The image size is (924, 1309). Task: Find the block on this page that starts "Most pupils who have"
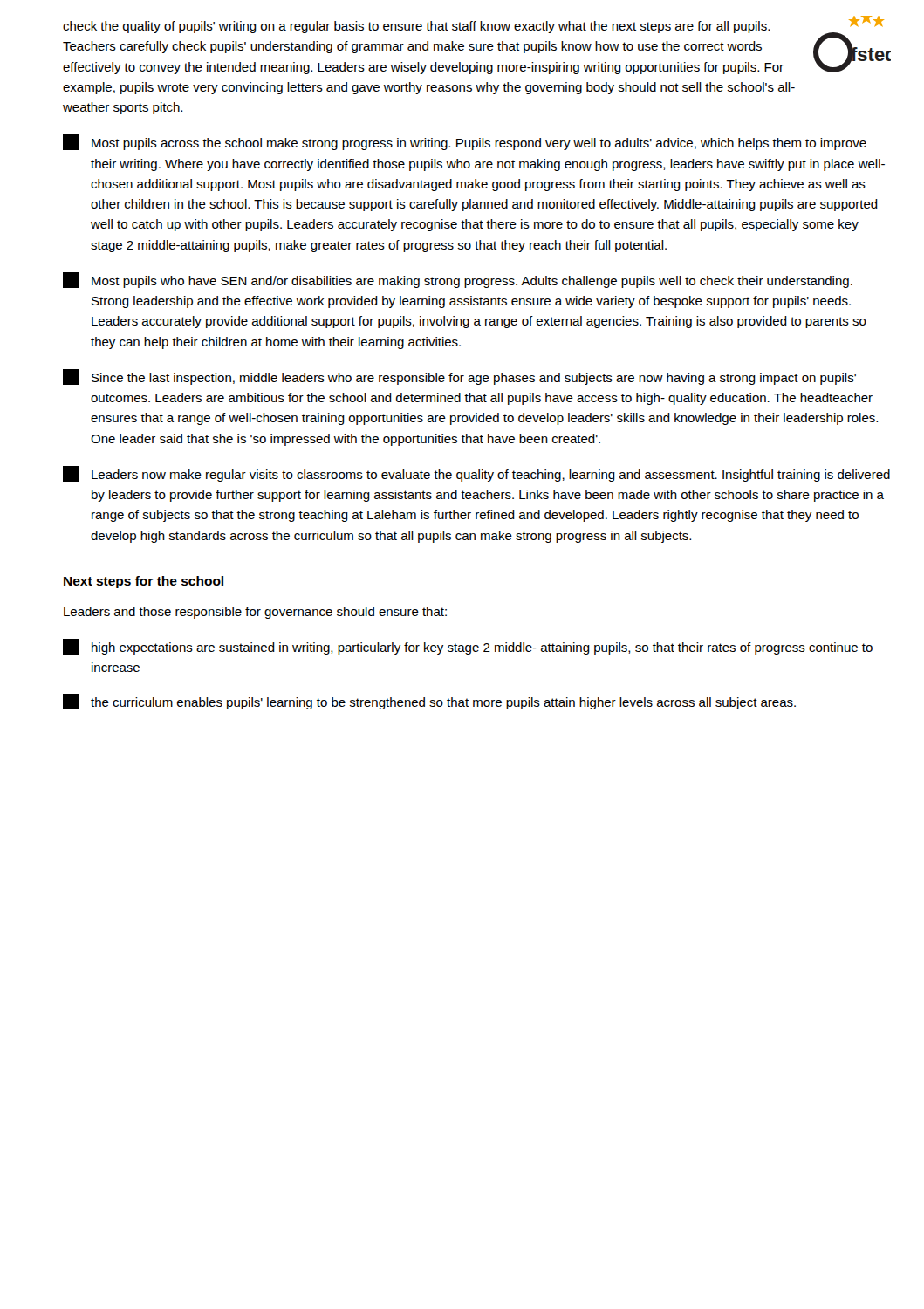tap(477, 311)
